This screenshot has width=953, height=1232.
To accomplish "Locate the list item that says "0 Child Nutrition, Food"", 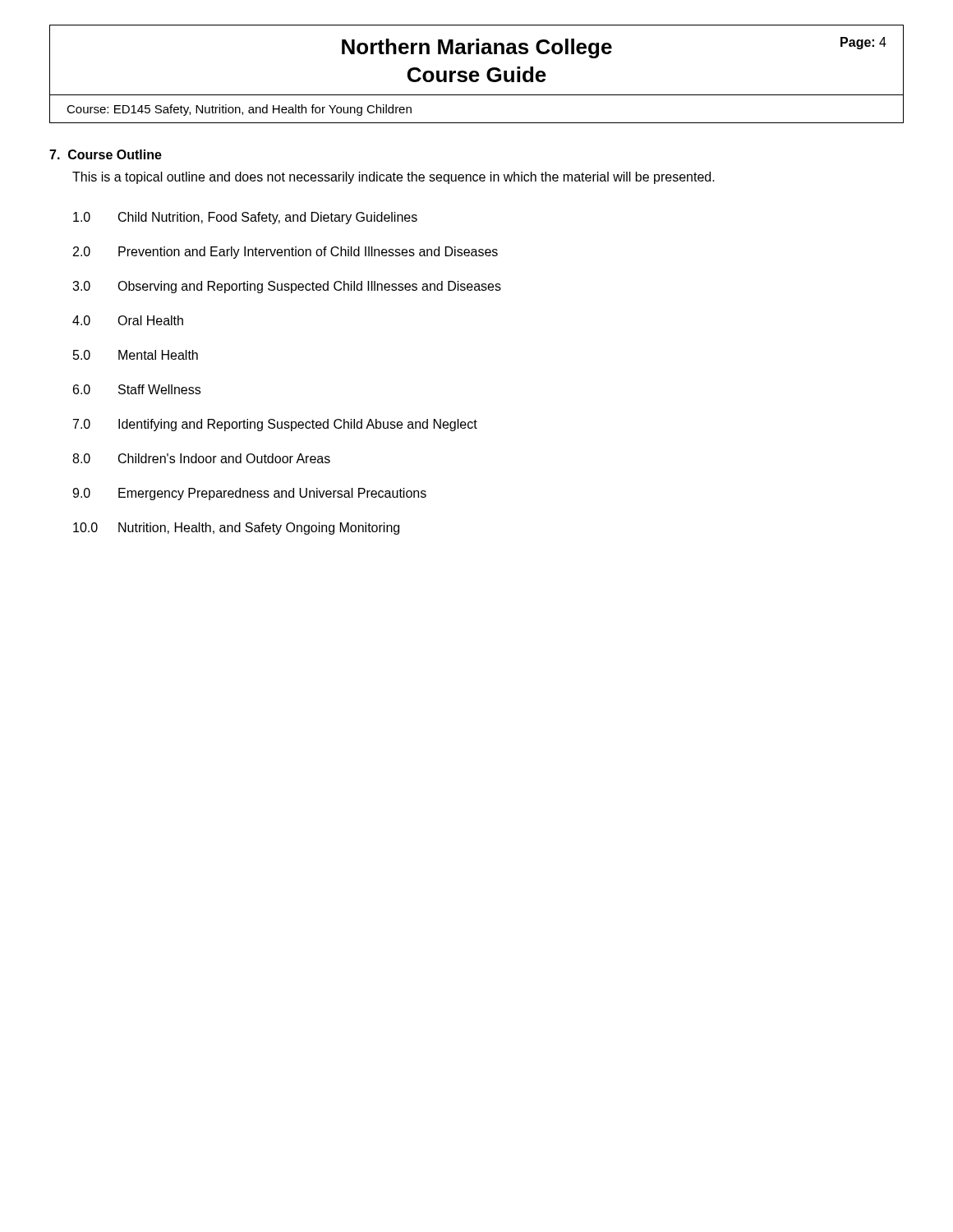I will [245, 218].
